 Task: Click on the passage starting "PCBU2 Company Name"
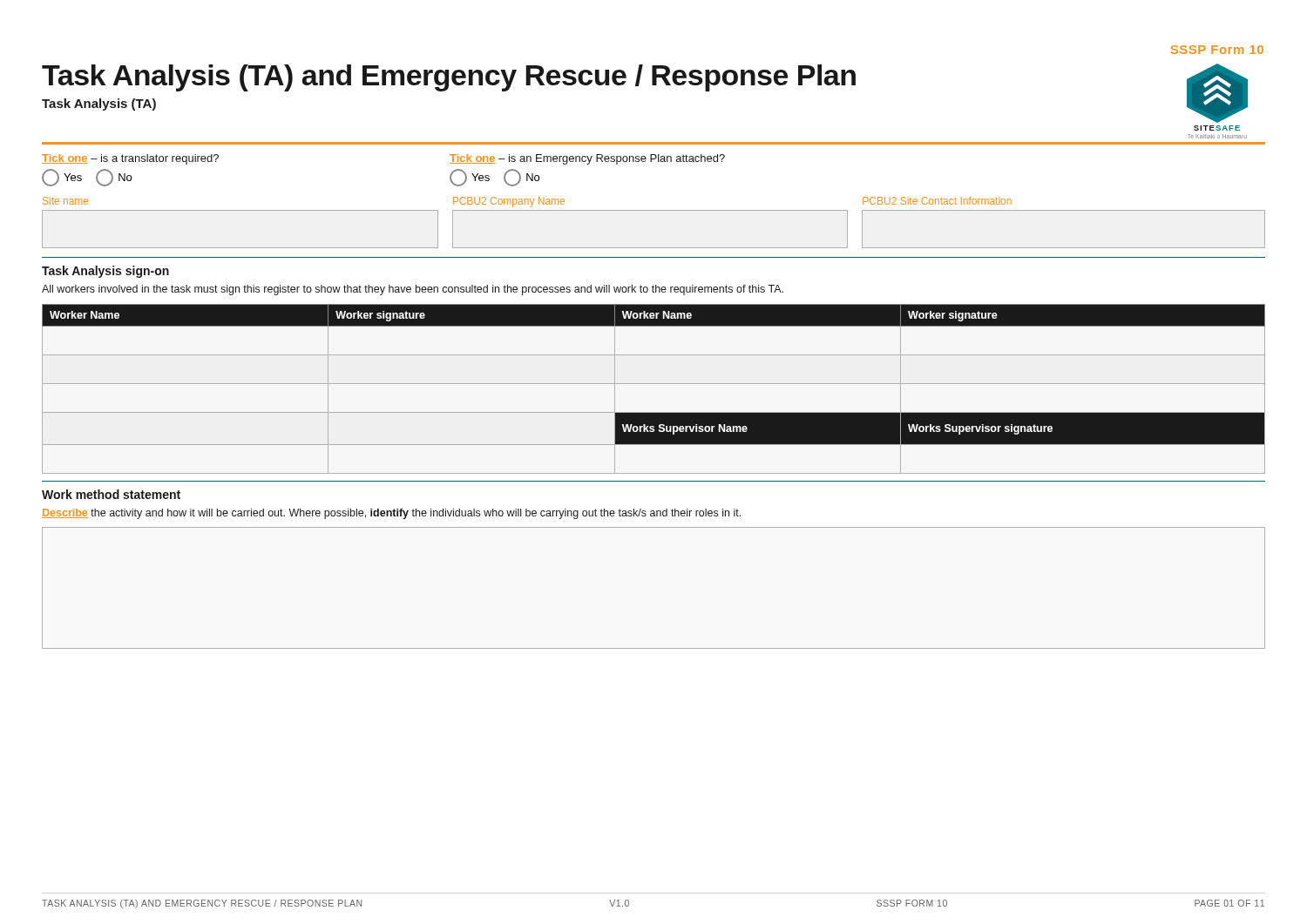tap(509, 201)
